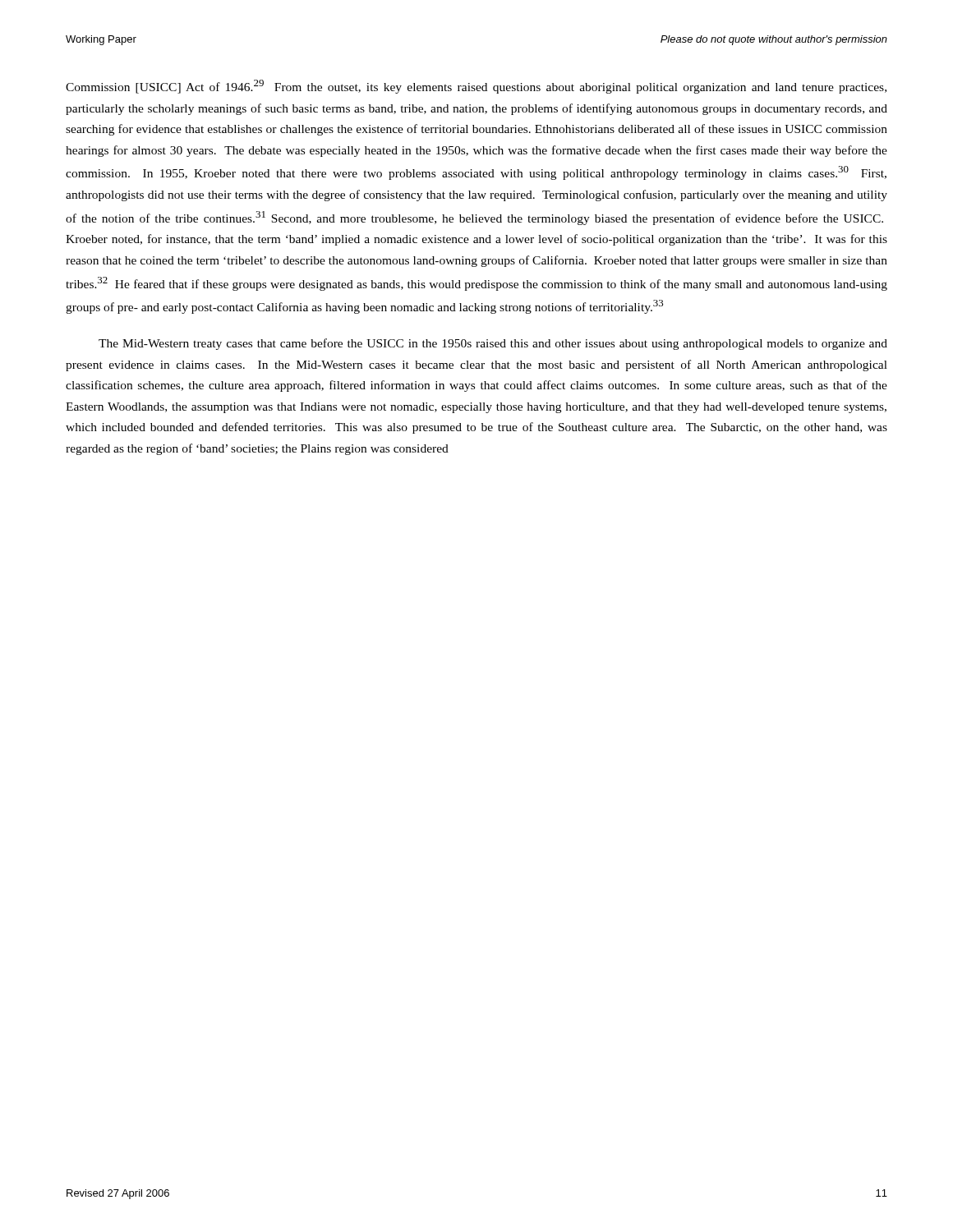953x1232 pixels.
Task: Click on the text block containing "Commission [USICC] Act of 1946.29"
Action: tap(476, 266)
